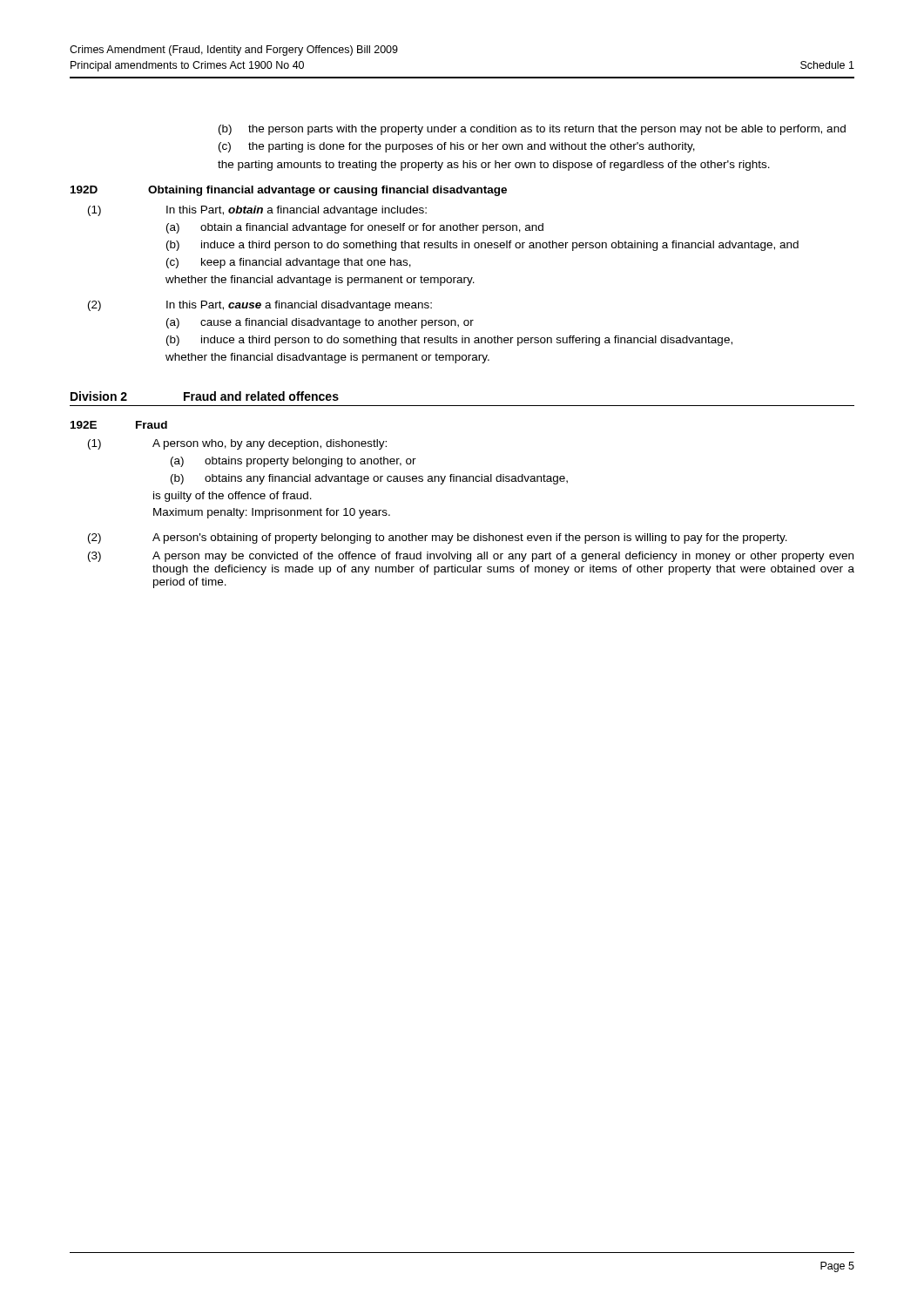Click on the text block with the text "(3) A person may"

(462, 569)
